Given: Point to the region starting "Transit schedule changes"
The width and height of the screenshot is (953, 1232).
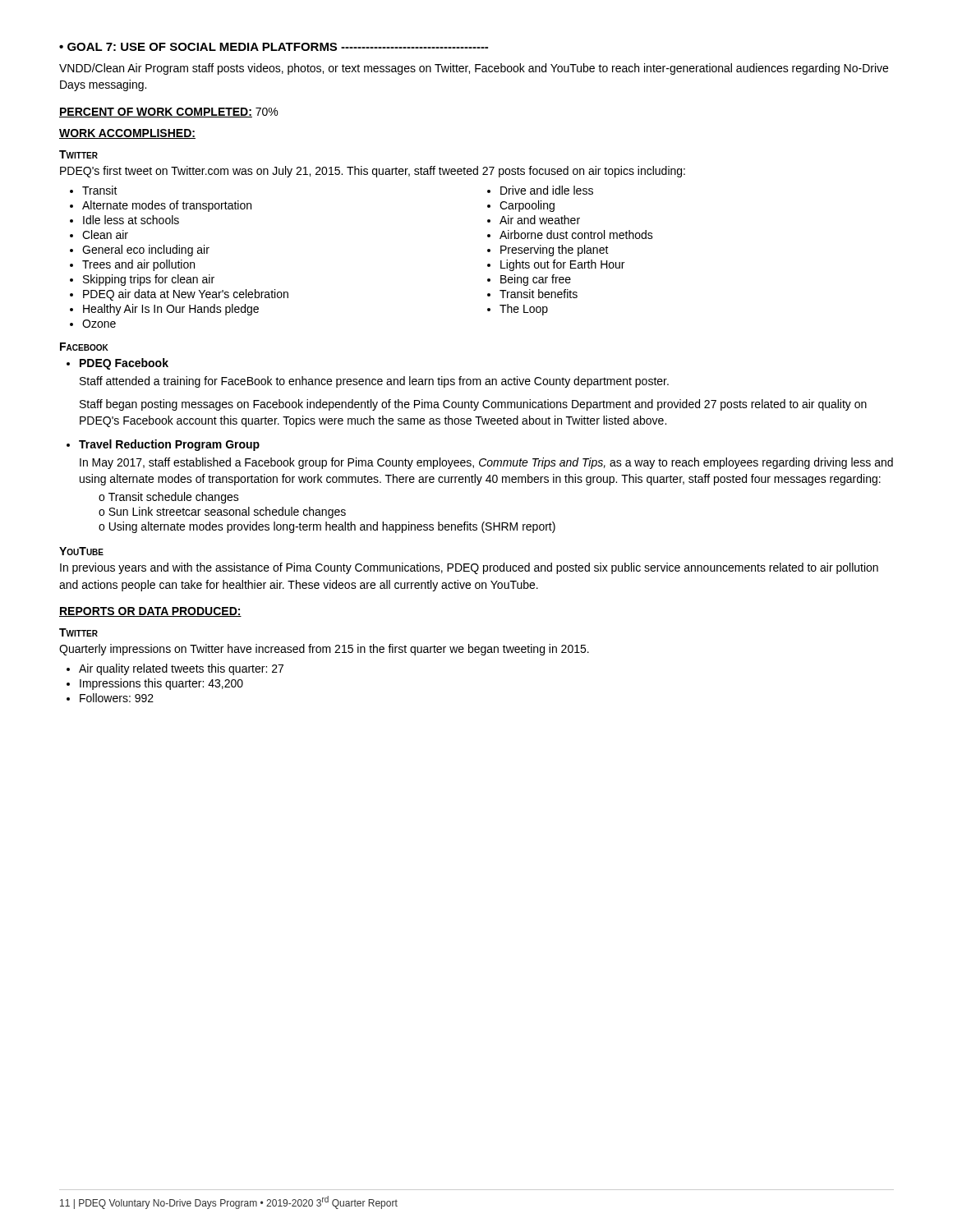Looking at the screenshot, I should [x=169, y=498].
